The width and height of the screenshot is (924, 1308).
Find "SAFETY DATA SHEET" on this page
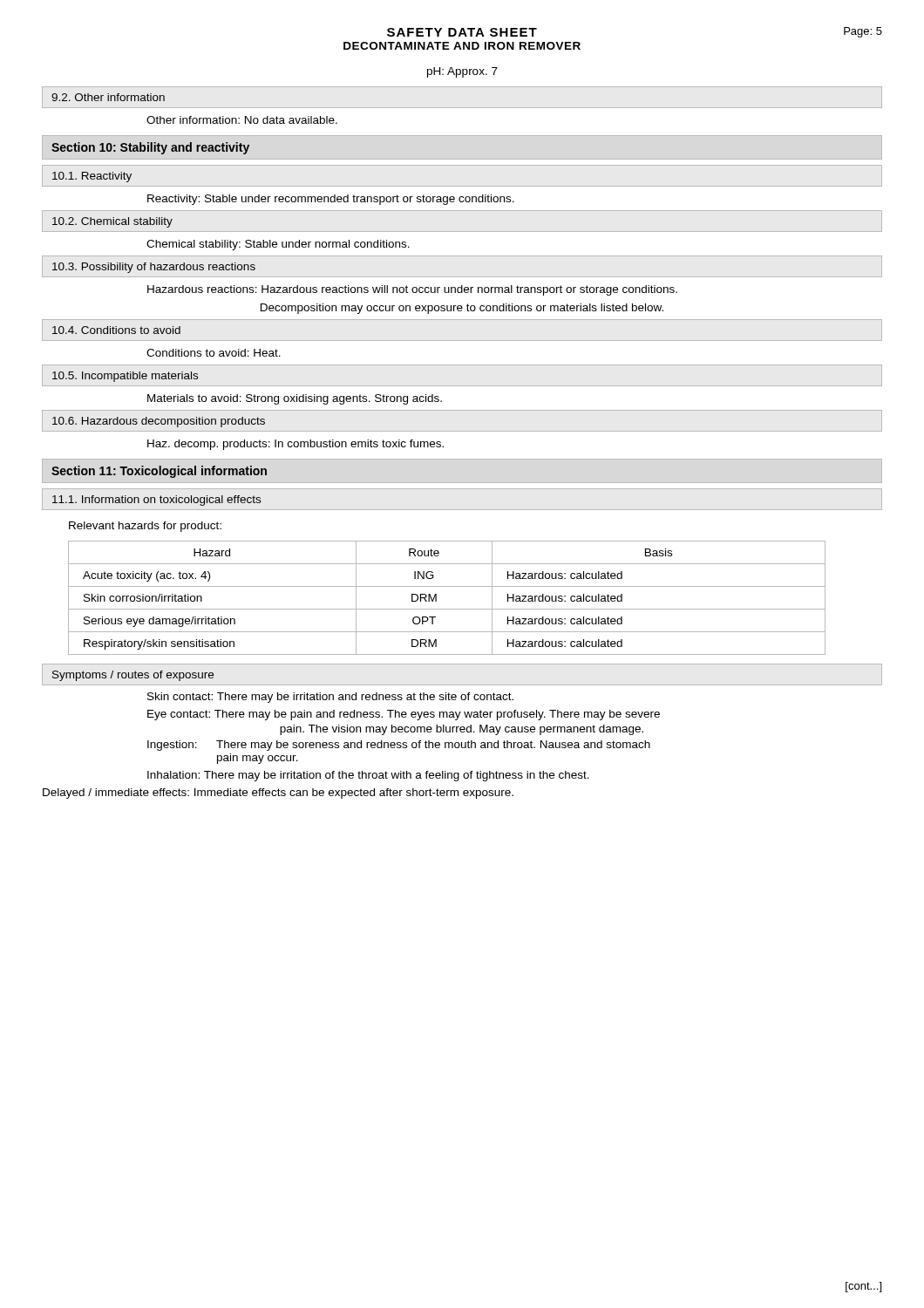point(462,32)
